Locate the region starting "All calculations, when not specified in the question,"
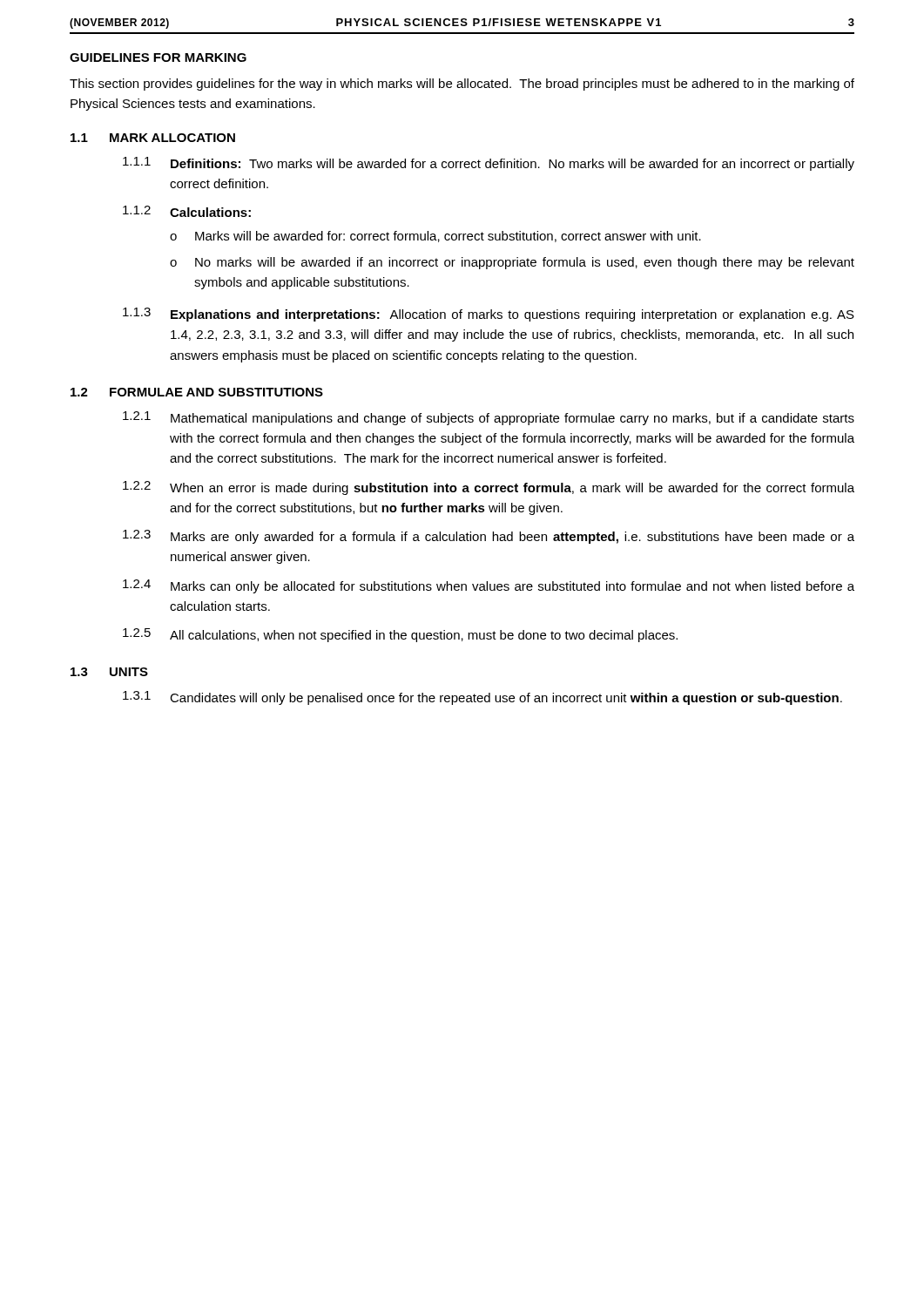This screenshot has height=1307, width=924. (x=424, y=635)
